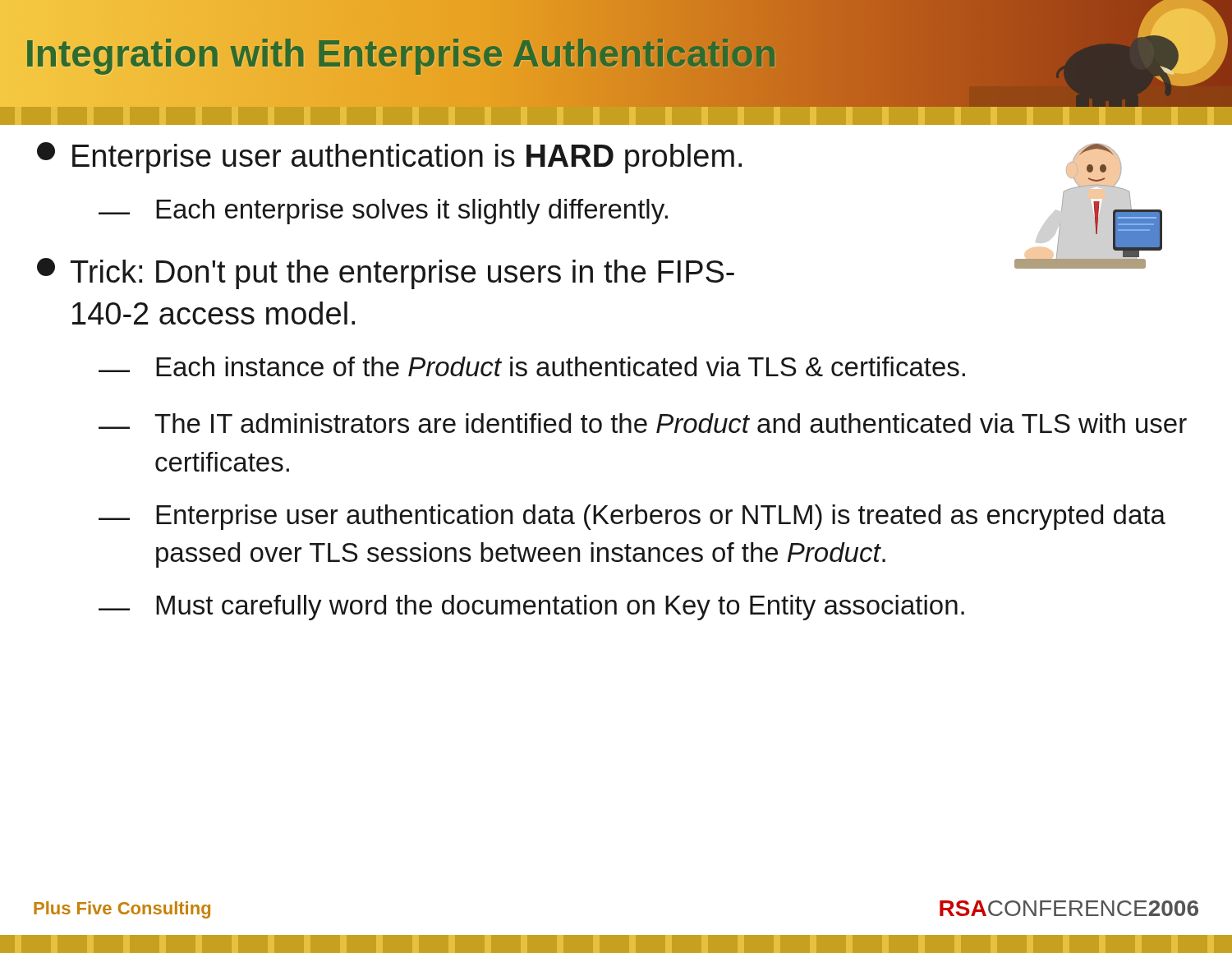Find the list item that says "— Must carefully word the documentation on Key"
Viewport: 1232px width, 953px height.
pos(647,608)
